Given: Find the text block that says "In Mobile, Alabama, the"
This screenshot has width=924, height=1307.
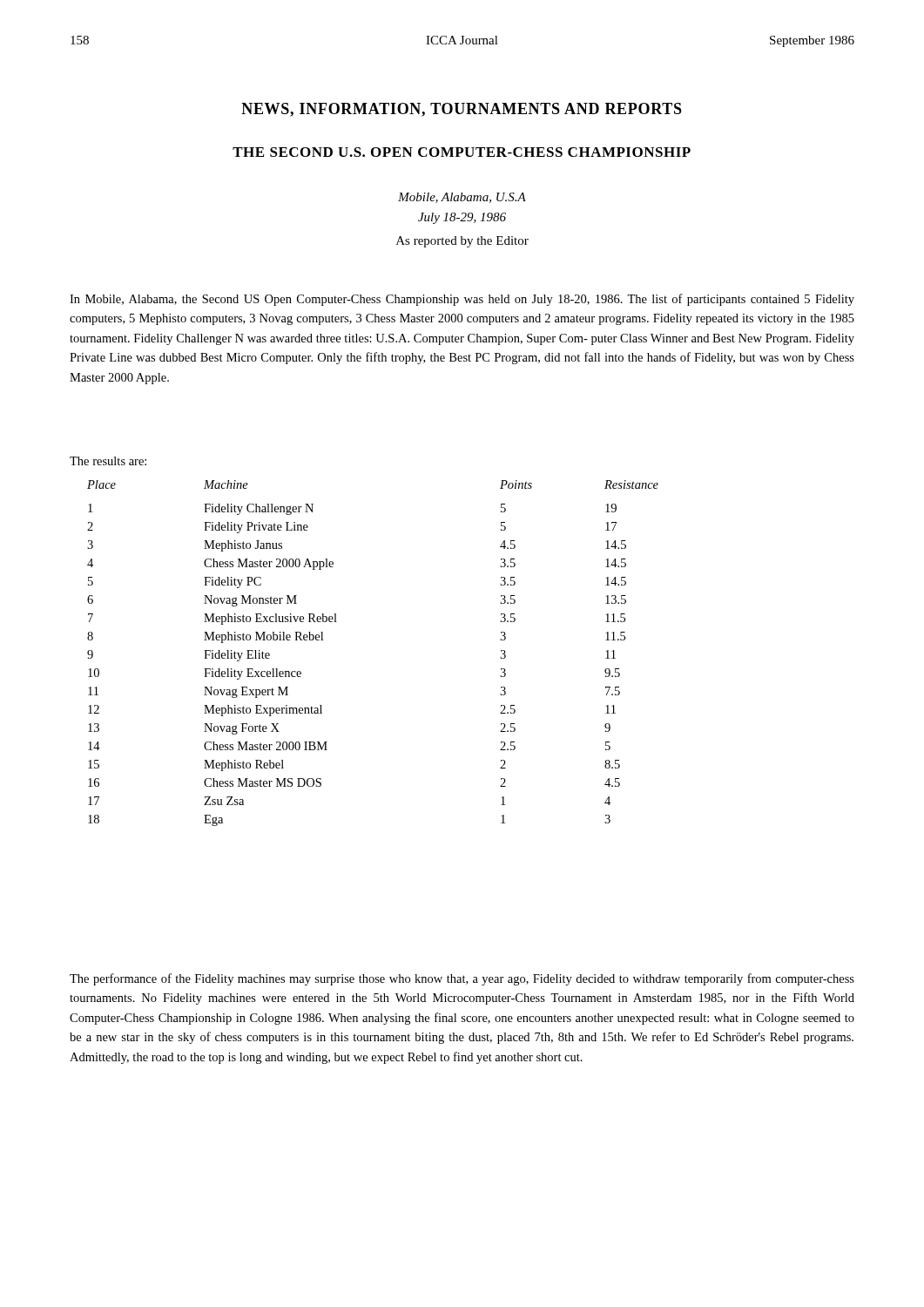Looking at the screenshot, I should [462, 338].
